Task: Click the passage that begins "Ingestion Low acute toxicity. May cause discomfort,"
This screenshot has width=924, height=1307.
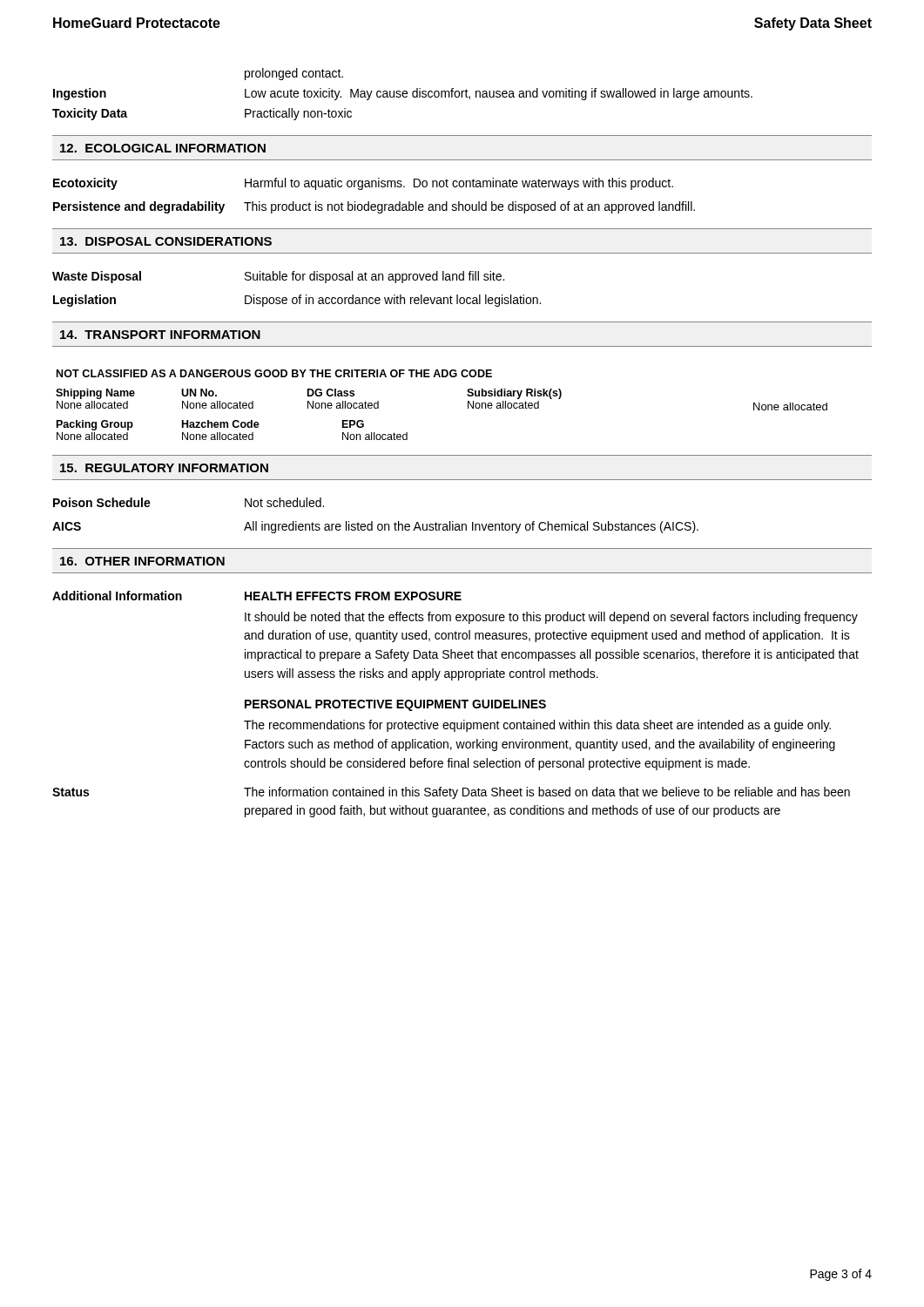Action: (x=462, y=94)
